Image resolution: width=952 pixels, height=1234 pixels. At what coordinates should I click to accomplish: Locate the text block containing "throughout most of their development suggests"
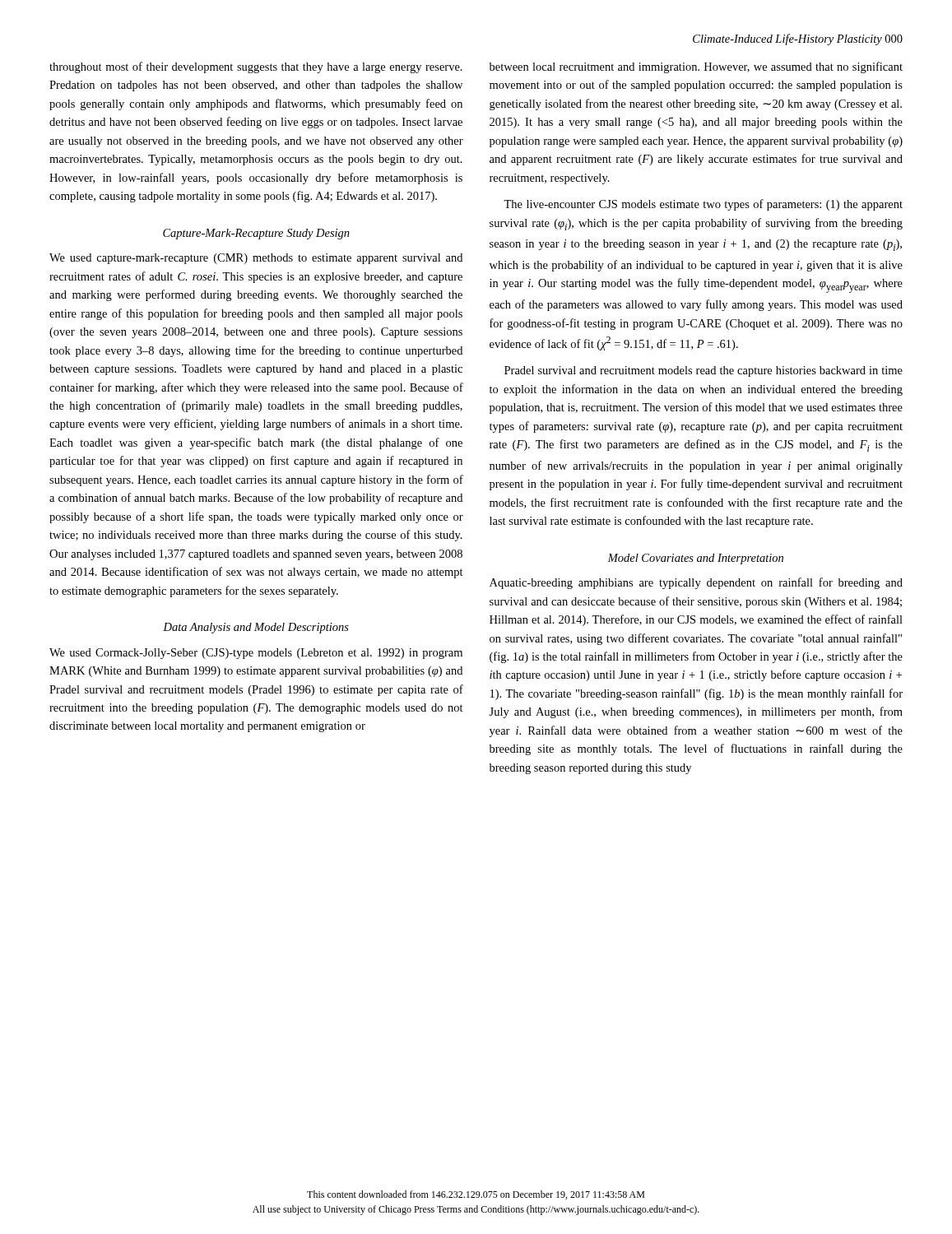coord(256,132)
